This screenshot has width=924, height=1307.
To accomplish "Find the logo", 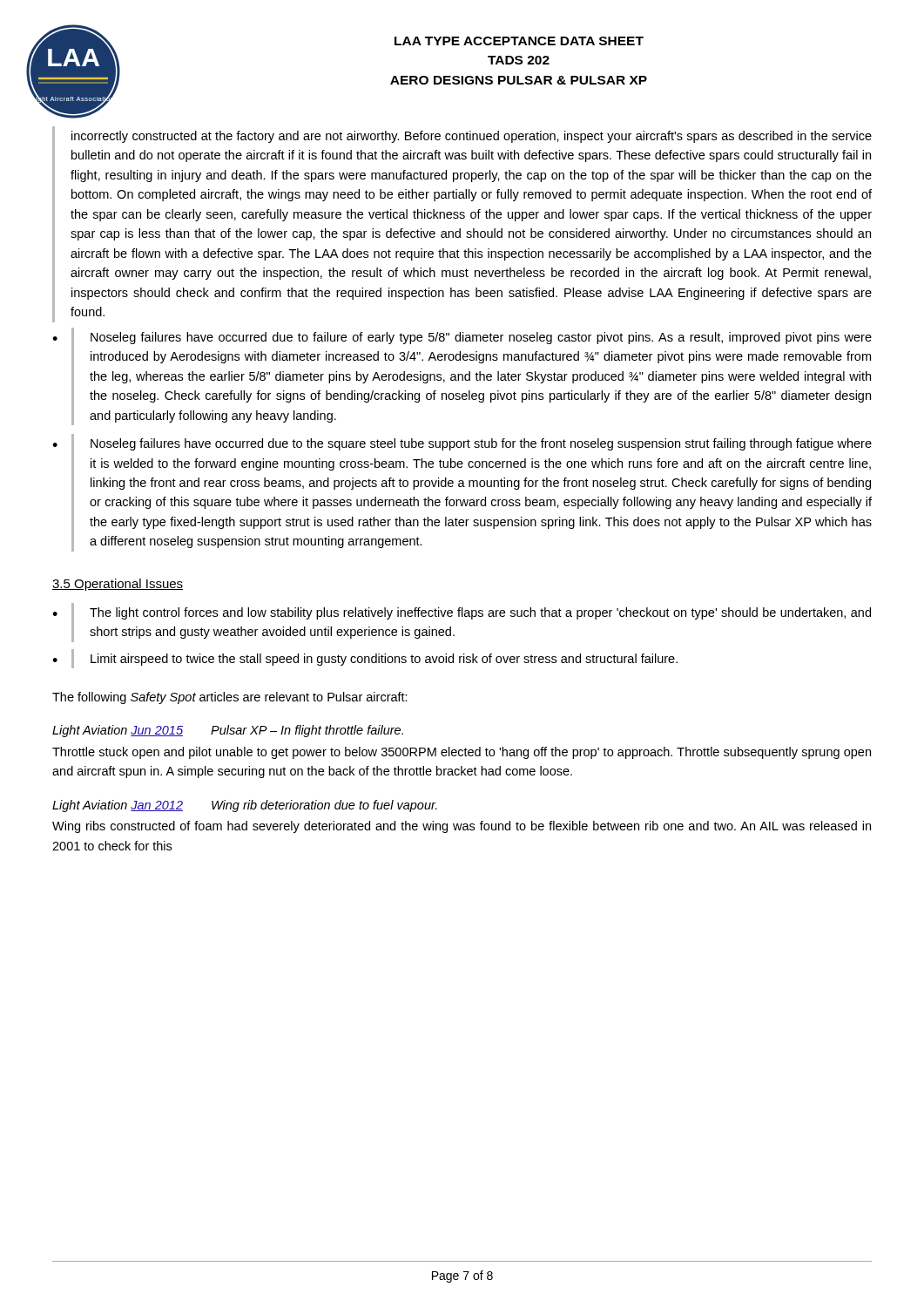I will 74,71.
